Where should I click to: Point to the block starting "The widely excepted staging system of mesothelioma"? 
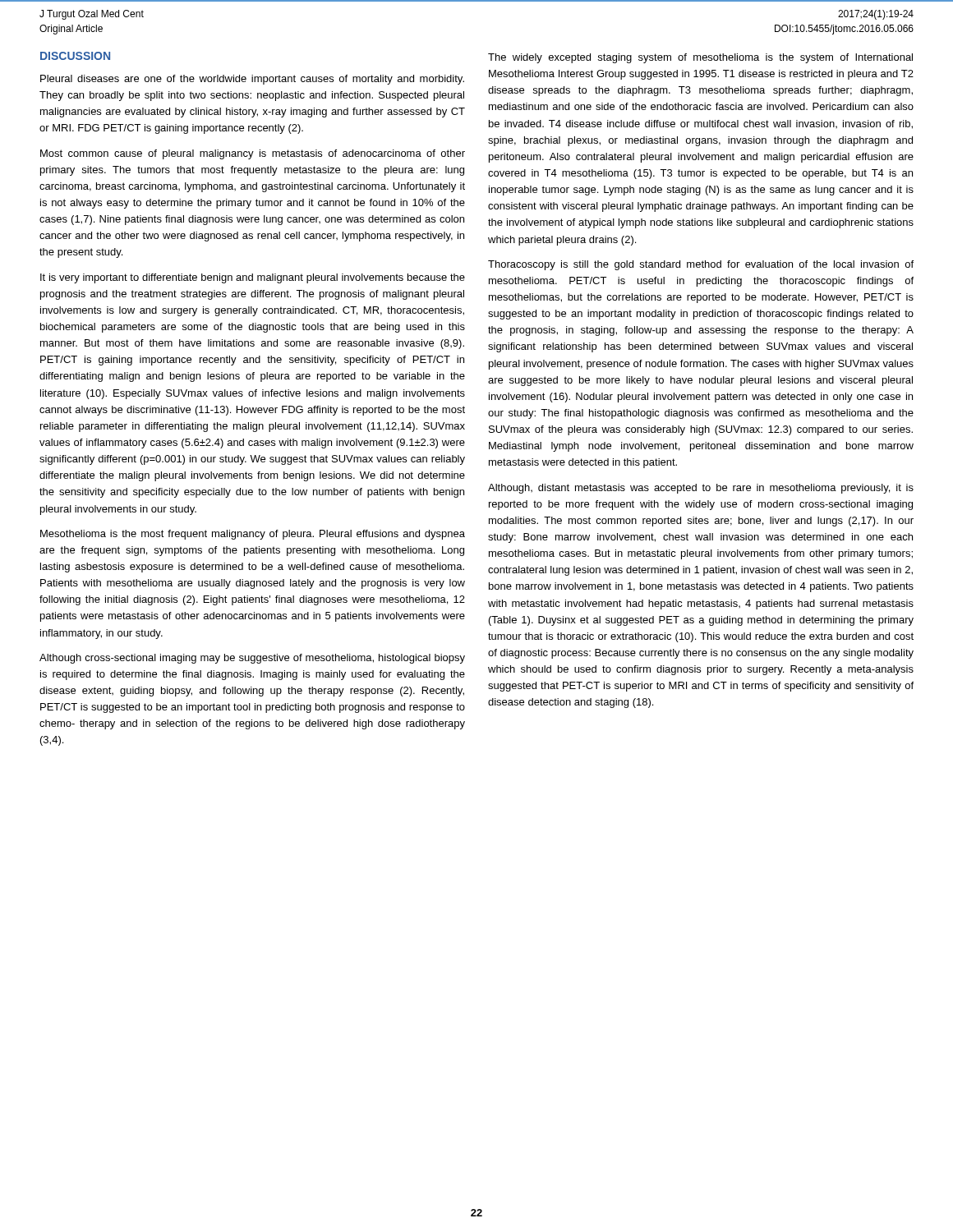[701, 148]
